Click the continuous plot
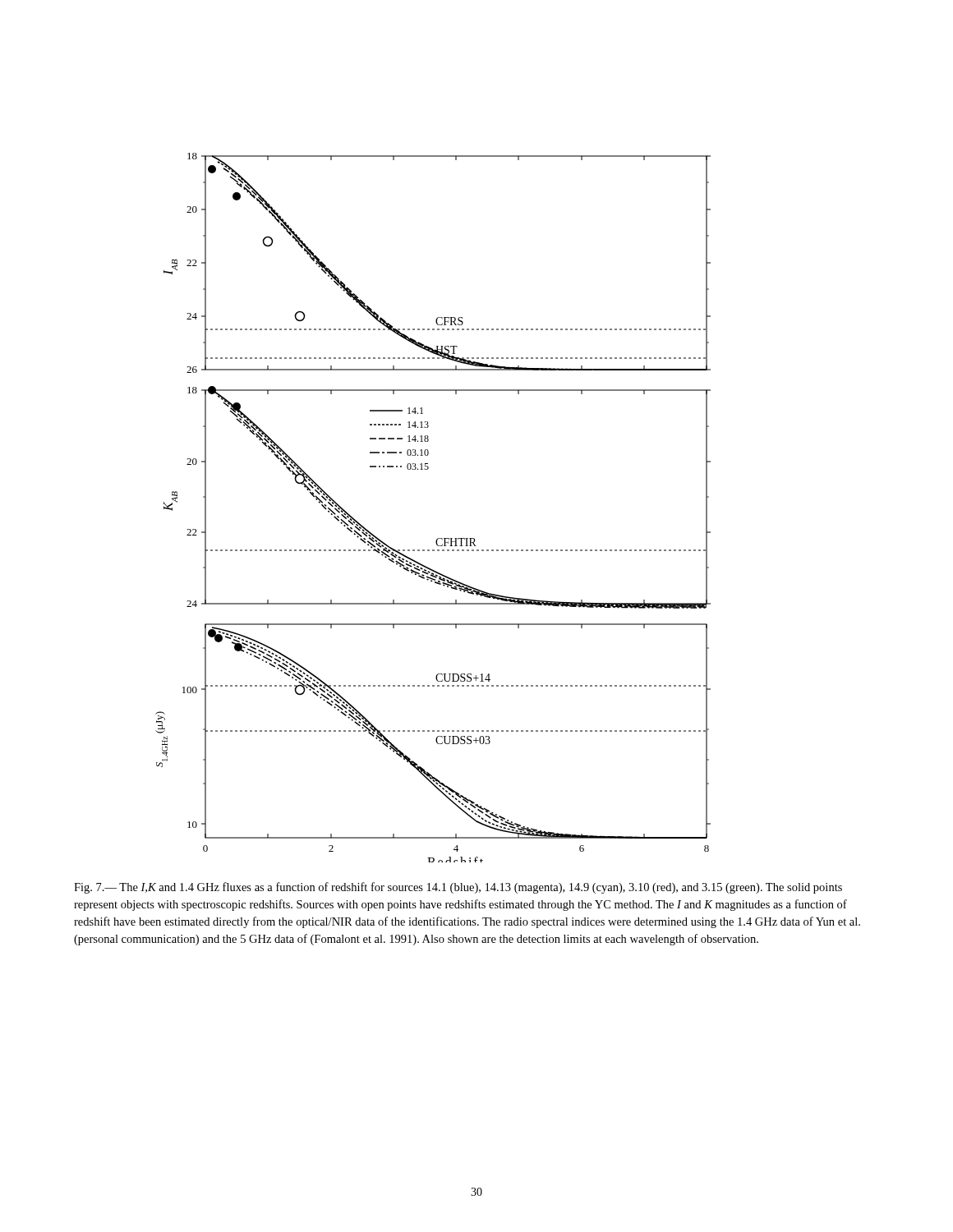The width and height of the screenshot is (953, 1232). tap(468, 507)
